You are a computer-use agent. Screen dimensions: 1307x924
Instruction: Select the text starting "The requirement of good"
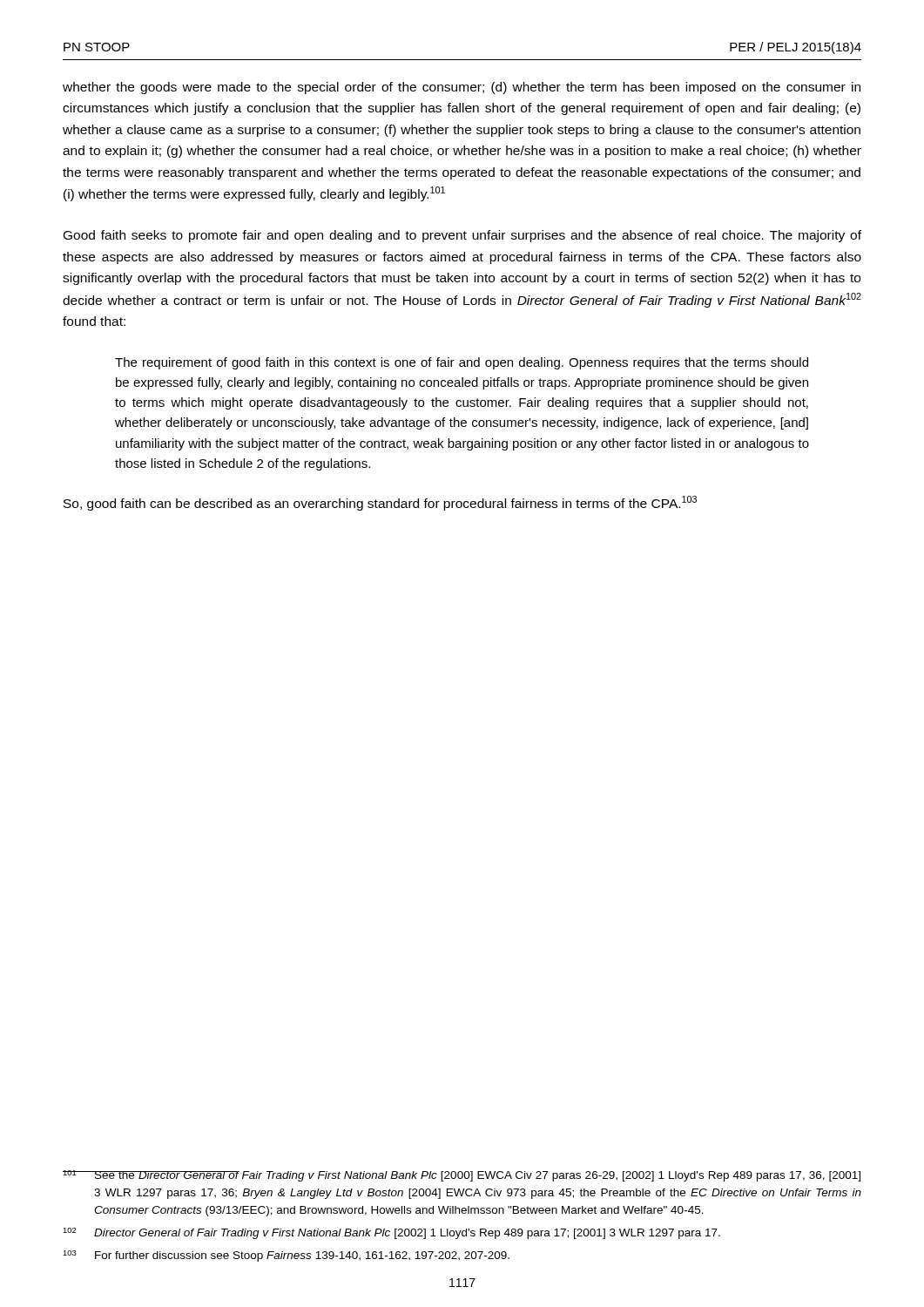point(462,412)
